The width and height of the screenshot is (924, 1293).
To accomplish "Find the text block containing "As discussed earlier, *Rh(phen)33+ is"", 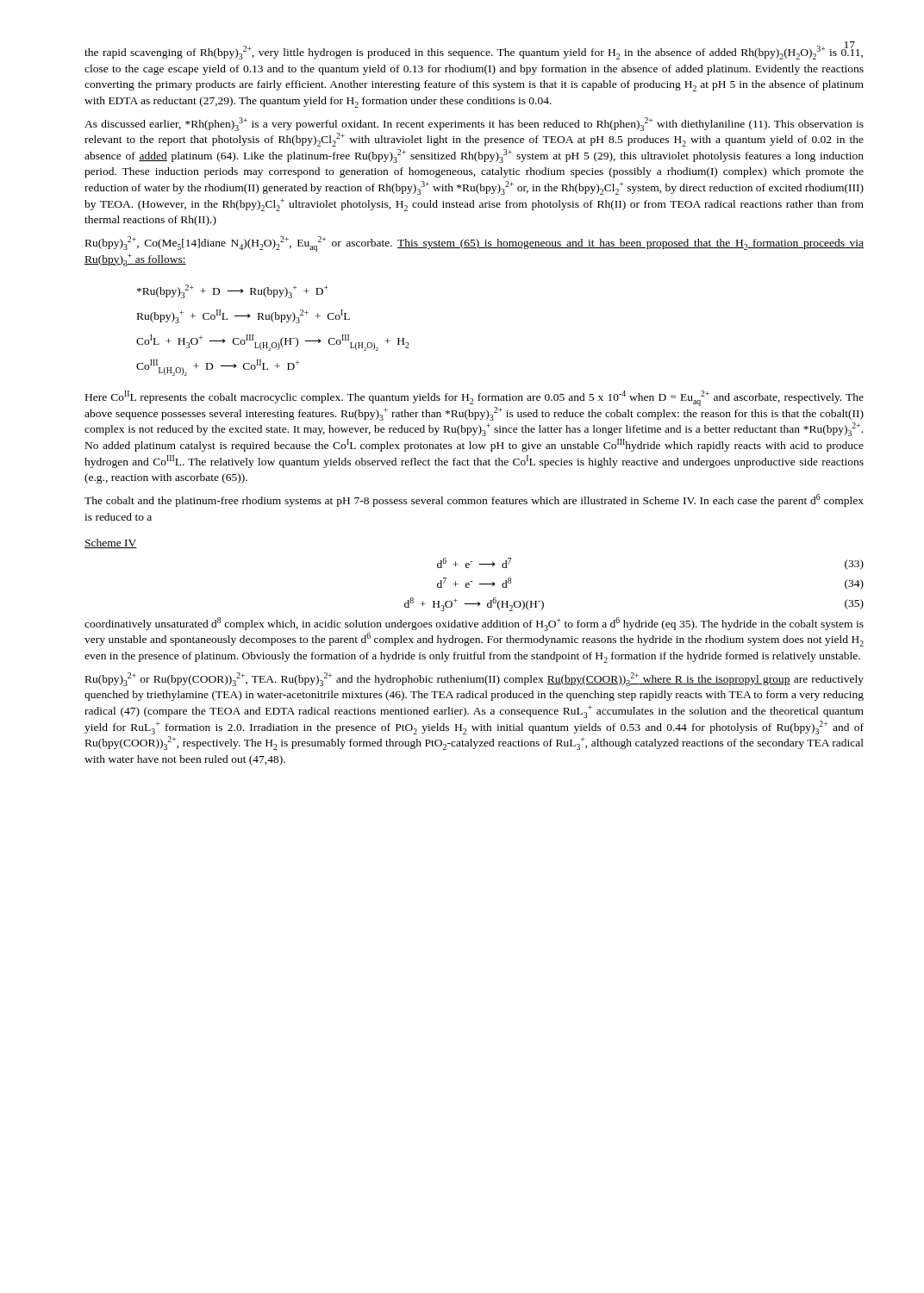I will (x=474, y=172).
